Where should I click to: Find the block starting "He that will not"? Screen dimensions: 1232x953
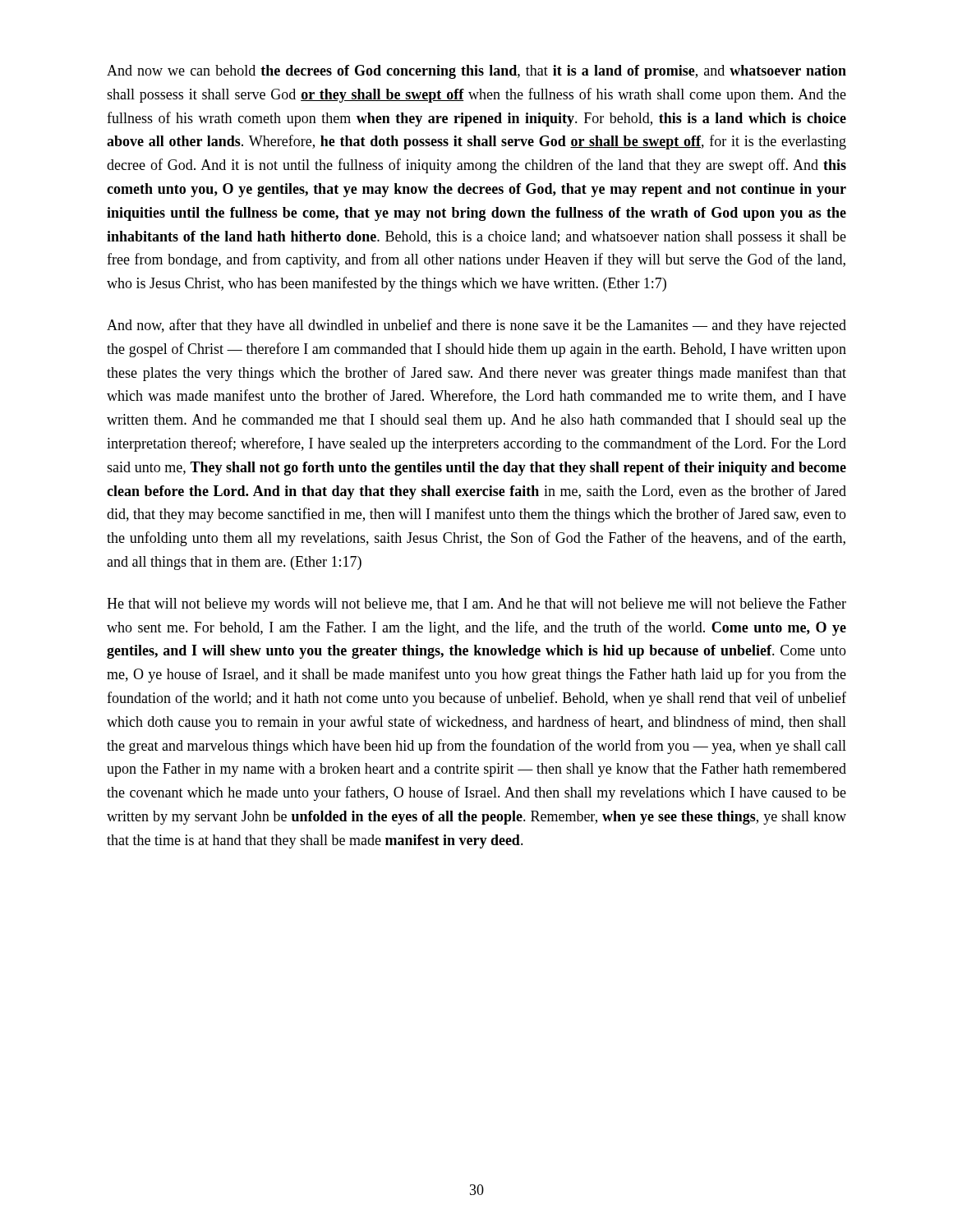click(x=476, y=722)
